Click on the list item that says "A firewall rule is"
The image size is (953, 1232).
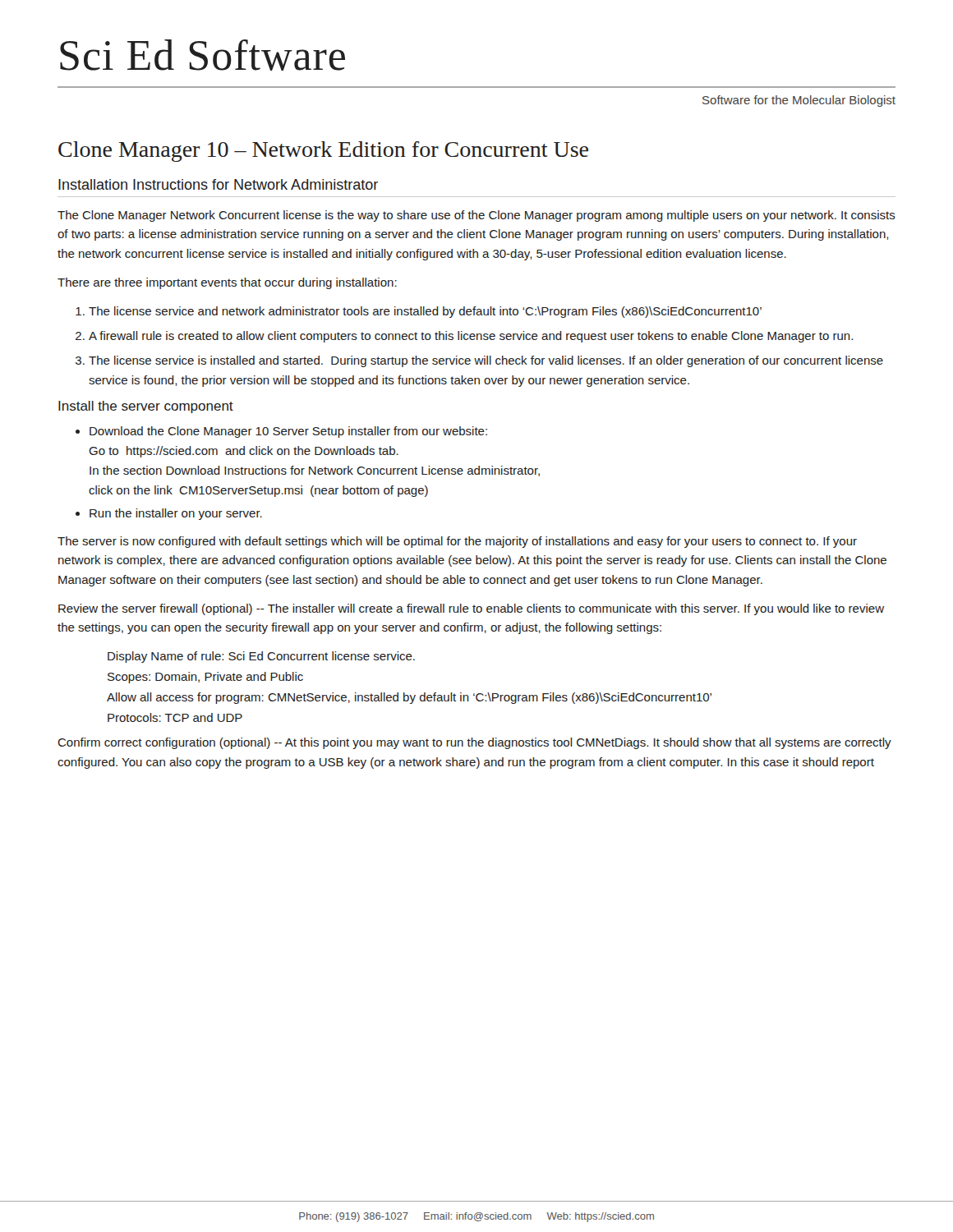coord(471,336)
